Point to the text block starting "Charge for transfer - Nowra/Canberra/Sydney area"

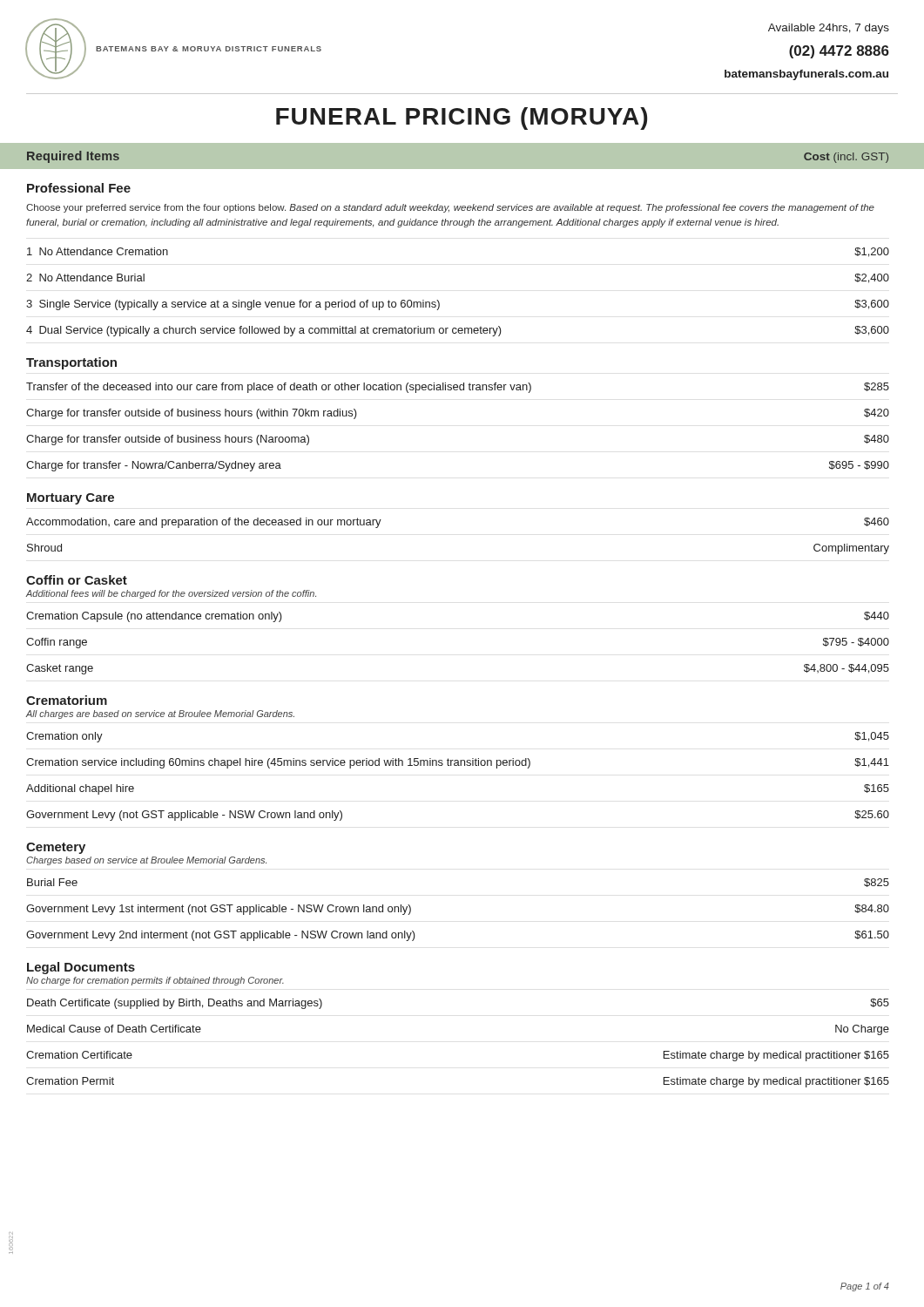point(158,467)
